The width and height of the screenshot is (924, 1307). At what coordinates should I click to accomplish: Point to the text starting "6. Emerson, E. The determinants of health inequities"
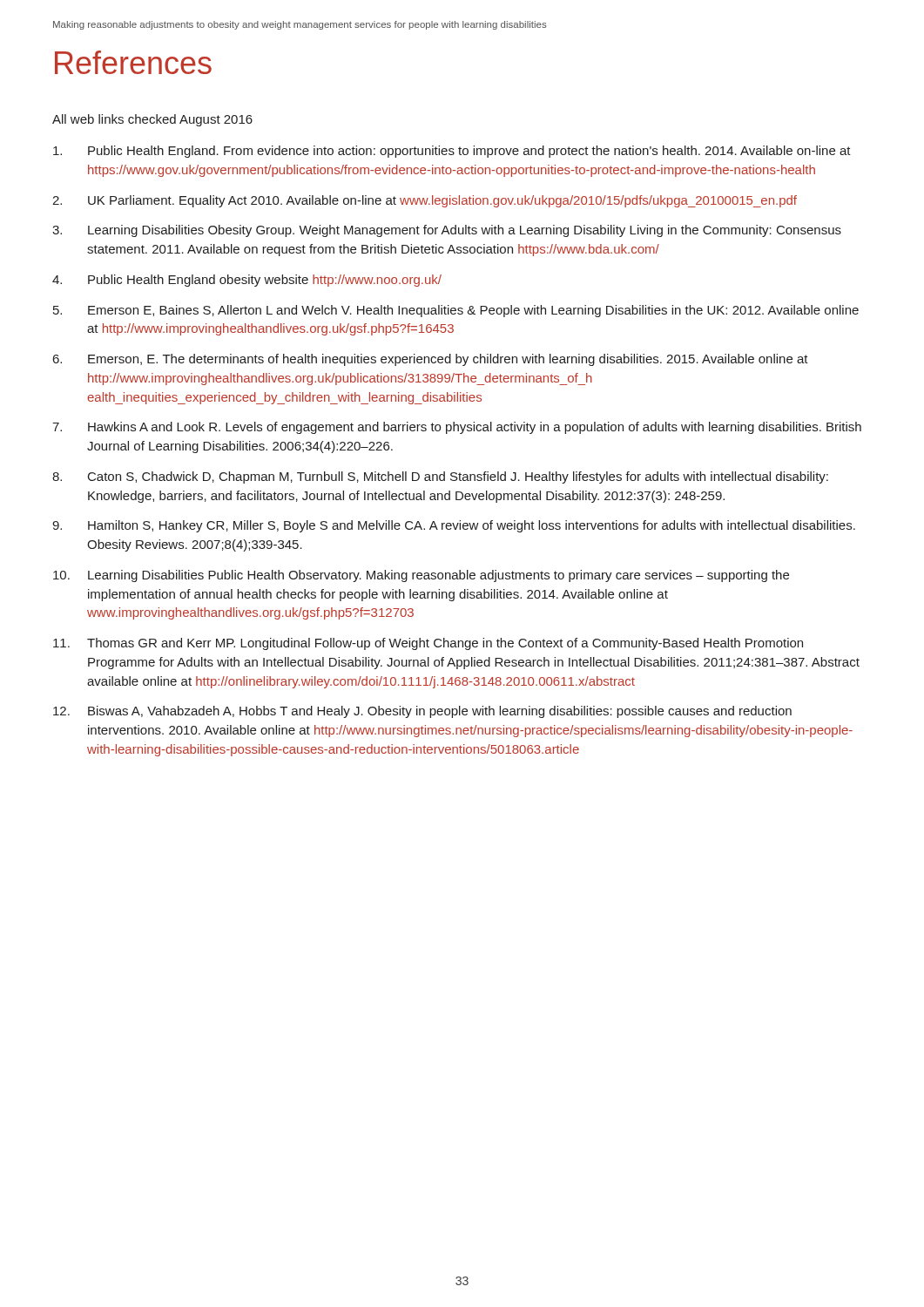[x=462, y=378]
